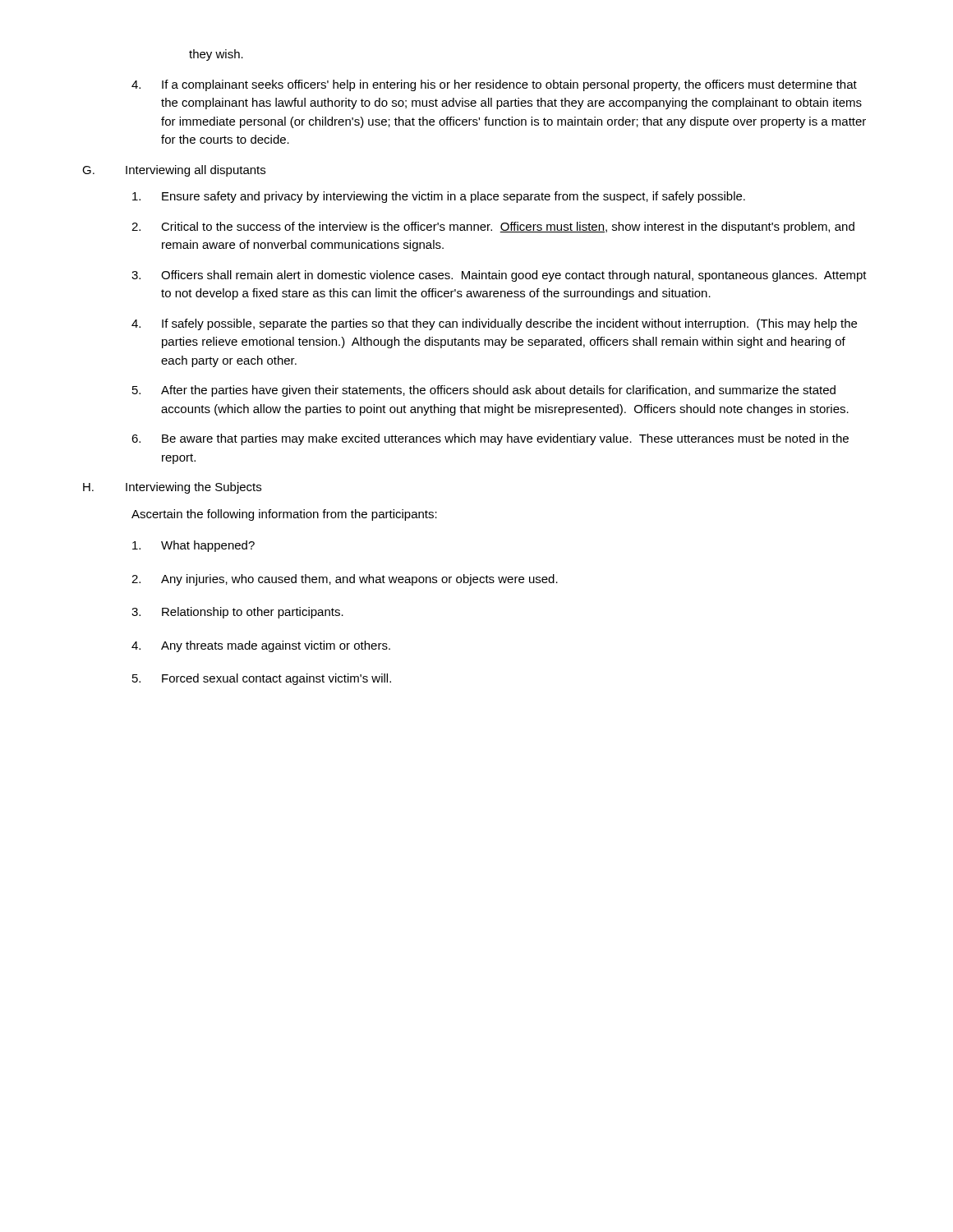The height and width of the screenshot is (1232, 953).
Task: Point to the element starting "3. Relationship to other participants."
Action: click(x=237, y=613)
